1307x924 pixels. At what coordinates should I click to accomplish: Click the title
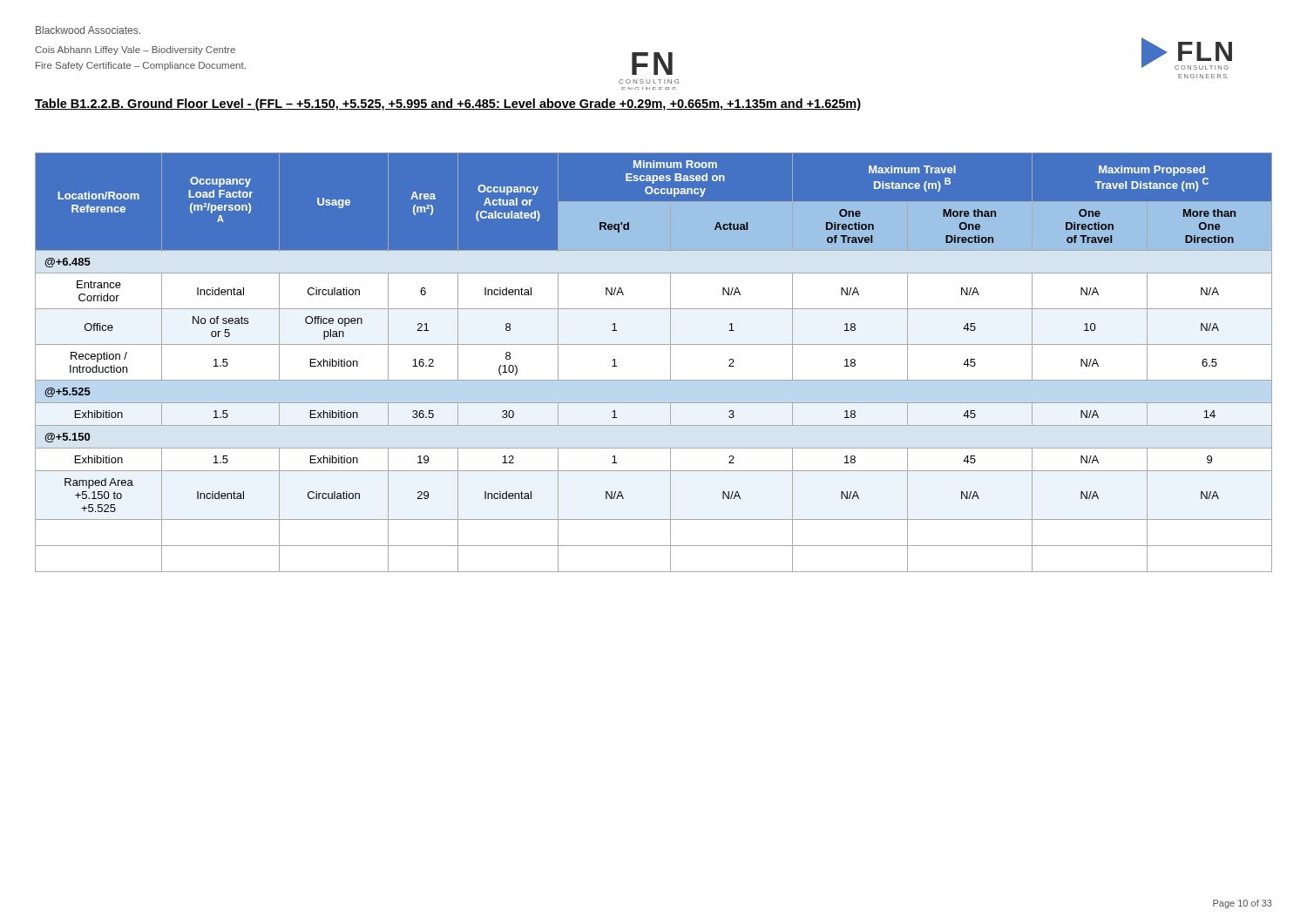(448, 104)
